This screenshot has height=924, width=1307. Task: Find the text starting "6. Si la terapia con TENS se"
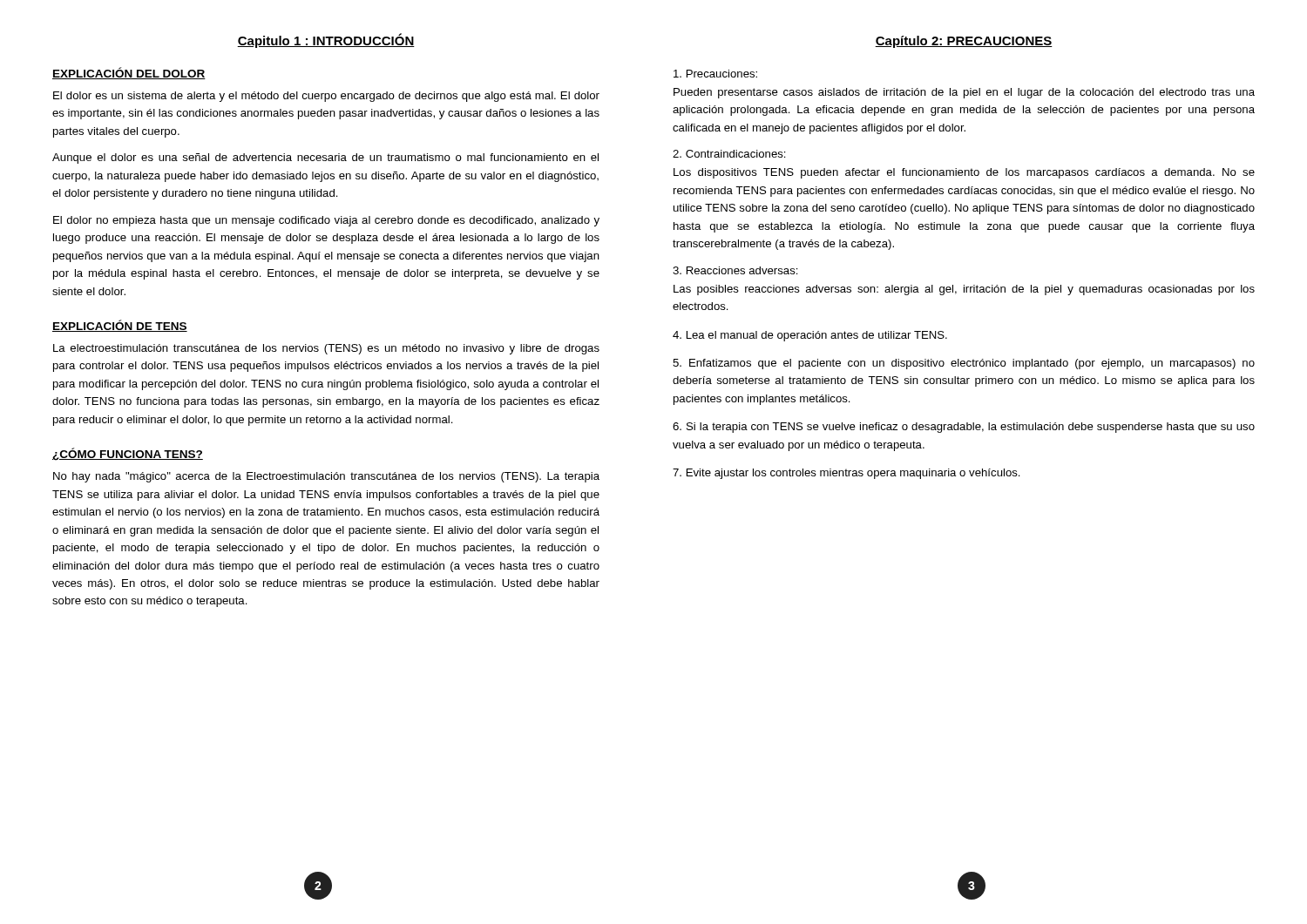click(x=964, y=436)
